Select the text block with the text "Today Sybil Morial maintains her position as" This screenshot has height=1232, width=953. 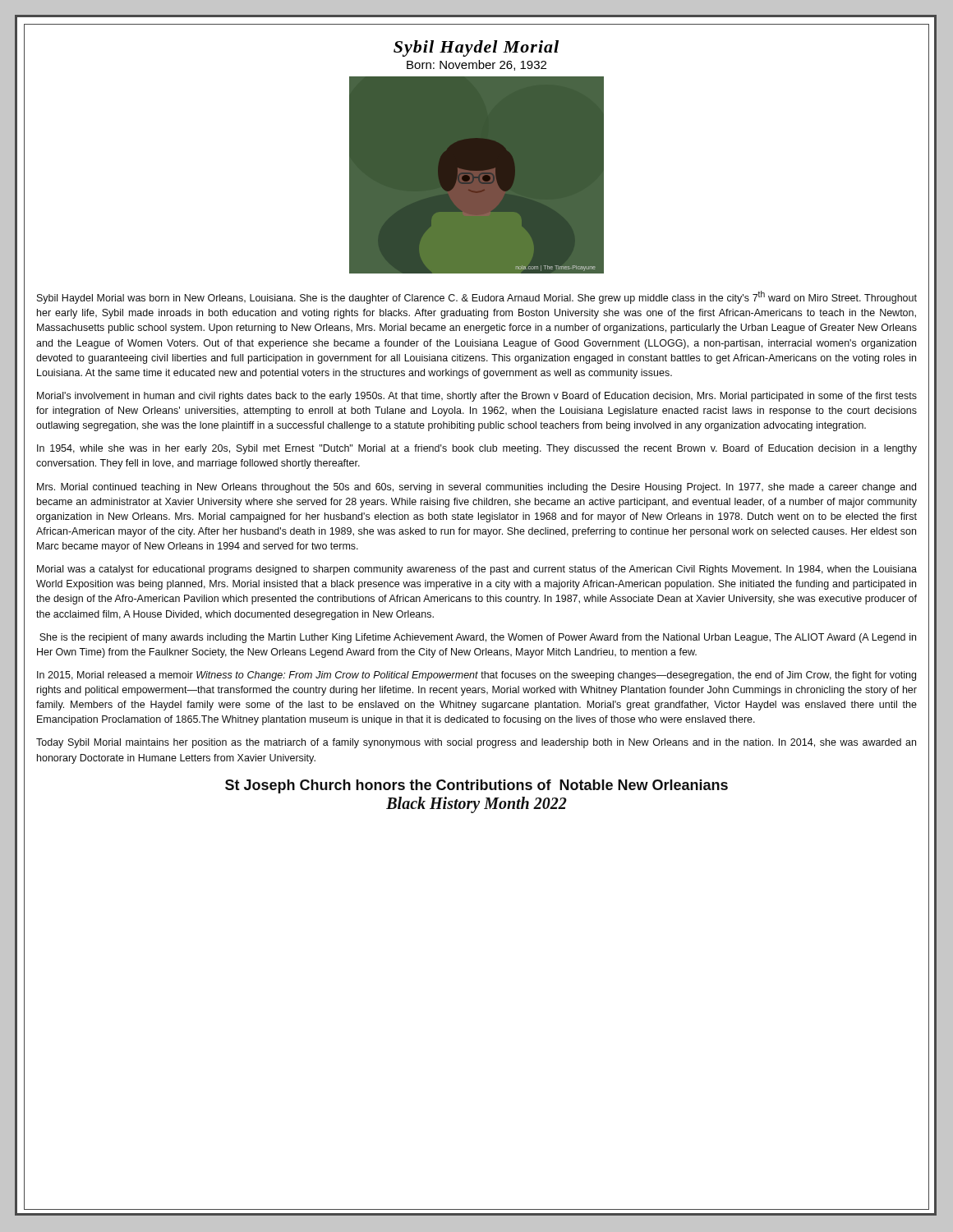point(476,750)
